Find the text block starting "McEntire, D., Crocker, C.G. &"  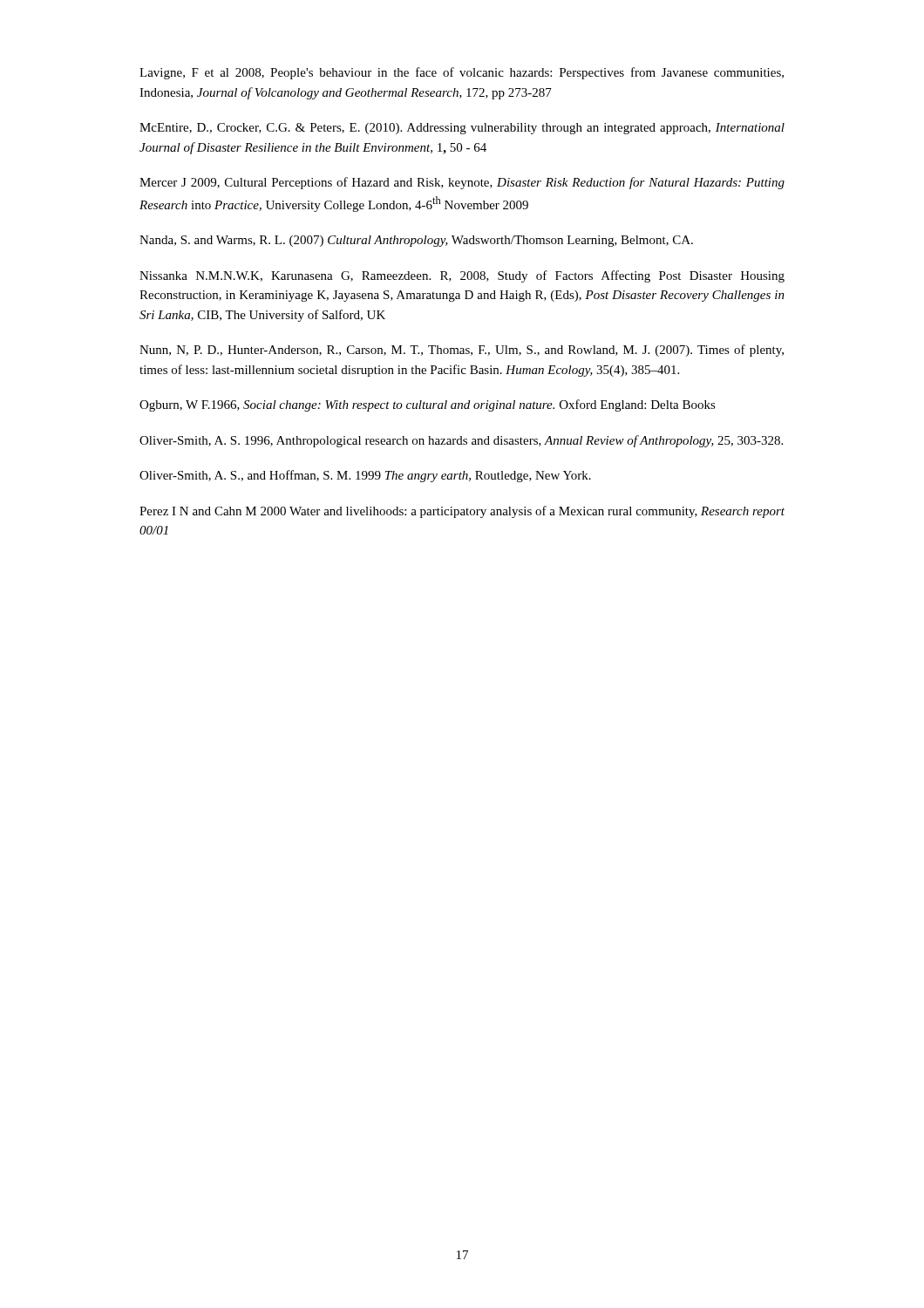[462, 137]
